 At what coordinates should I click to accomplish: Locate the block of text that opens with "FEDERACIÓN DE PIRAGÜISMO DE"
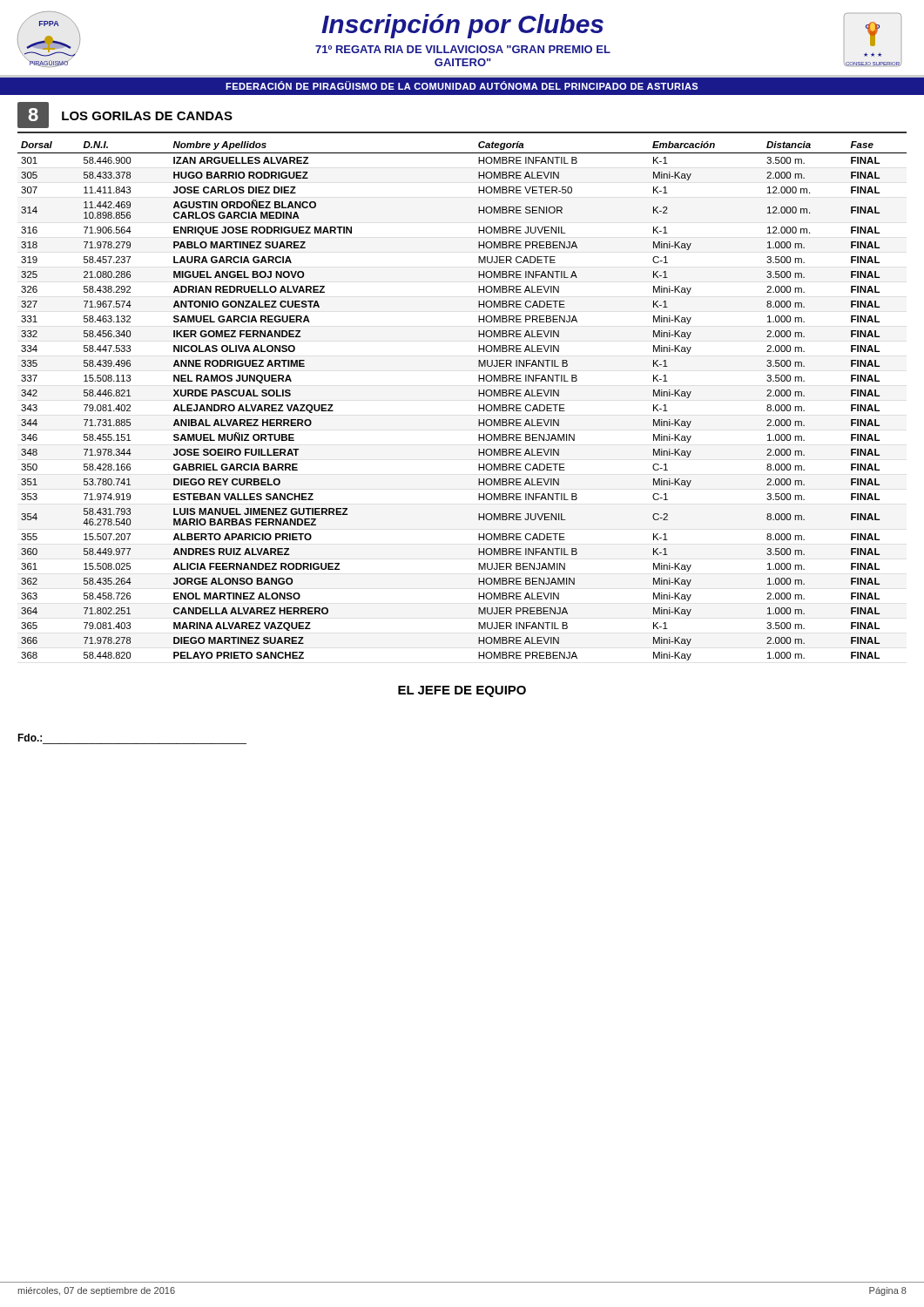(x=462, y=86)
